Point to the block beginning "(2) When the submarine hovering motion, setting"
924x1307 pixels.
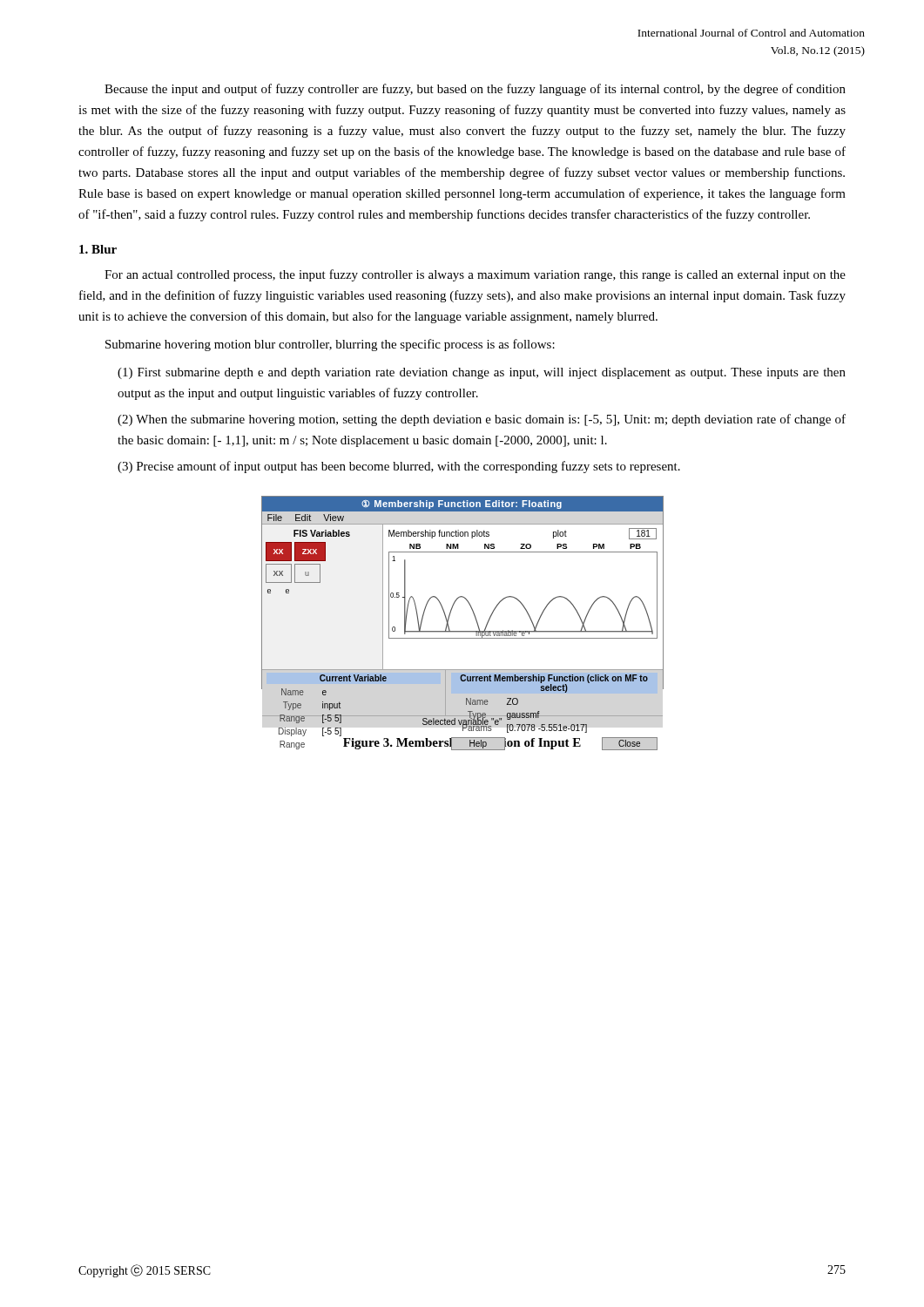482,430
